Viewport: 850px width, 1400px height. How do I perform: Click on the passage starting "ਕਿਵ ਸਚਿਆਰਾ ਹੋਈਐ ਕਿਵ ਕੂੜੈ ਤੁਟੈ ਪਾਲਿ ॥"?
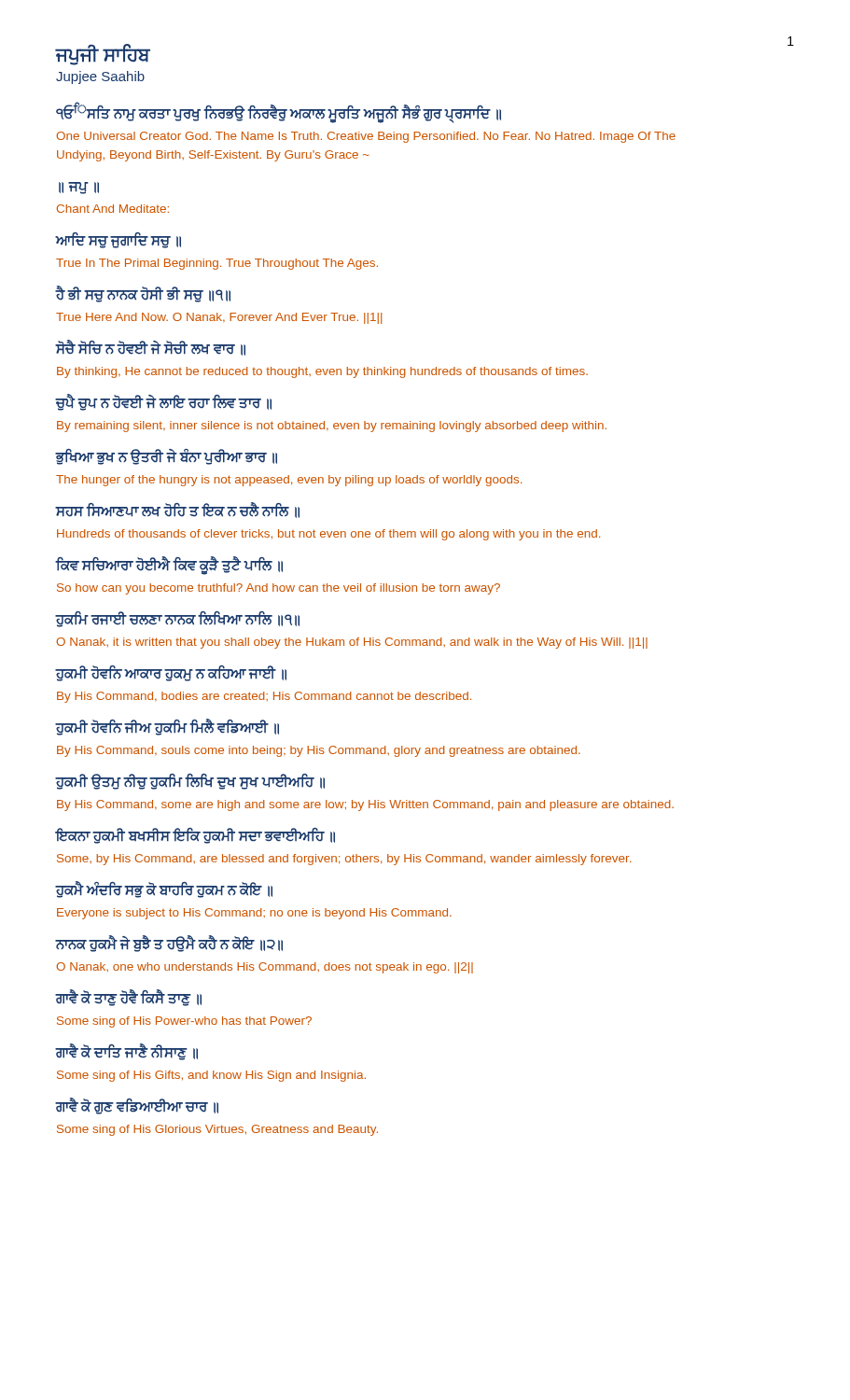pyautogui.click(x=425, y=577)
